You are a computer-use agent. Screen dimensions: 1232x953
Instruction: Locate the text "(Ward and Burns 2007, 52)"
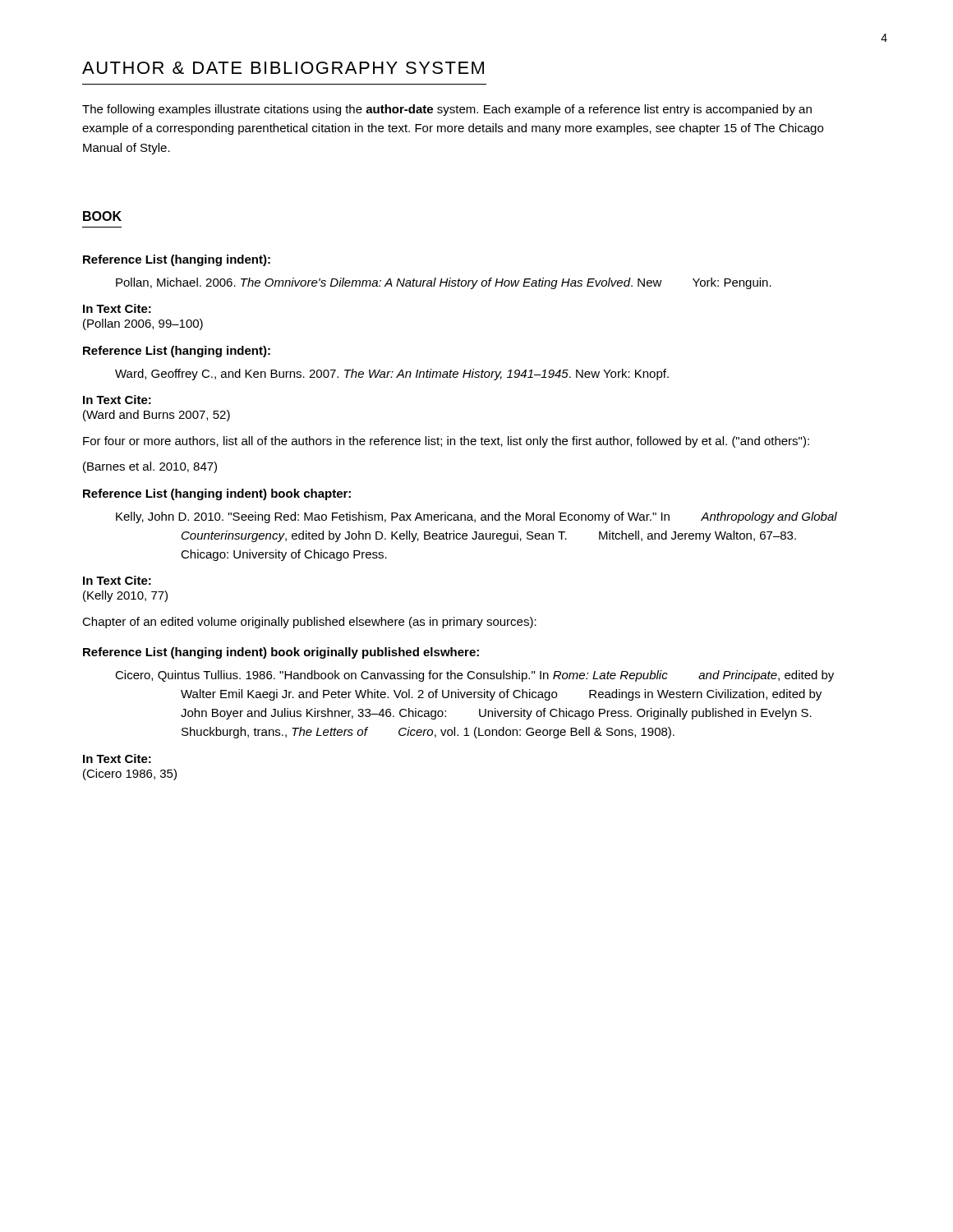[x=156, y=415]
